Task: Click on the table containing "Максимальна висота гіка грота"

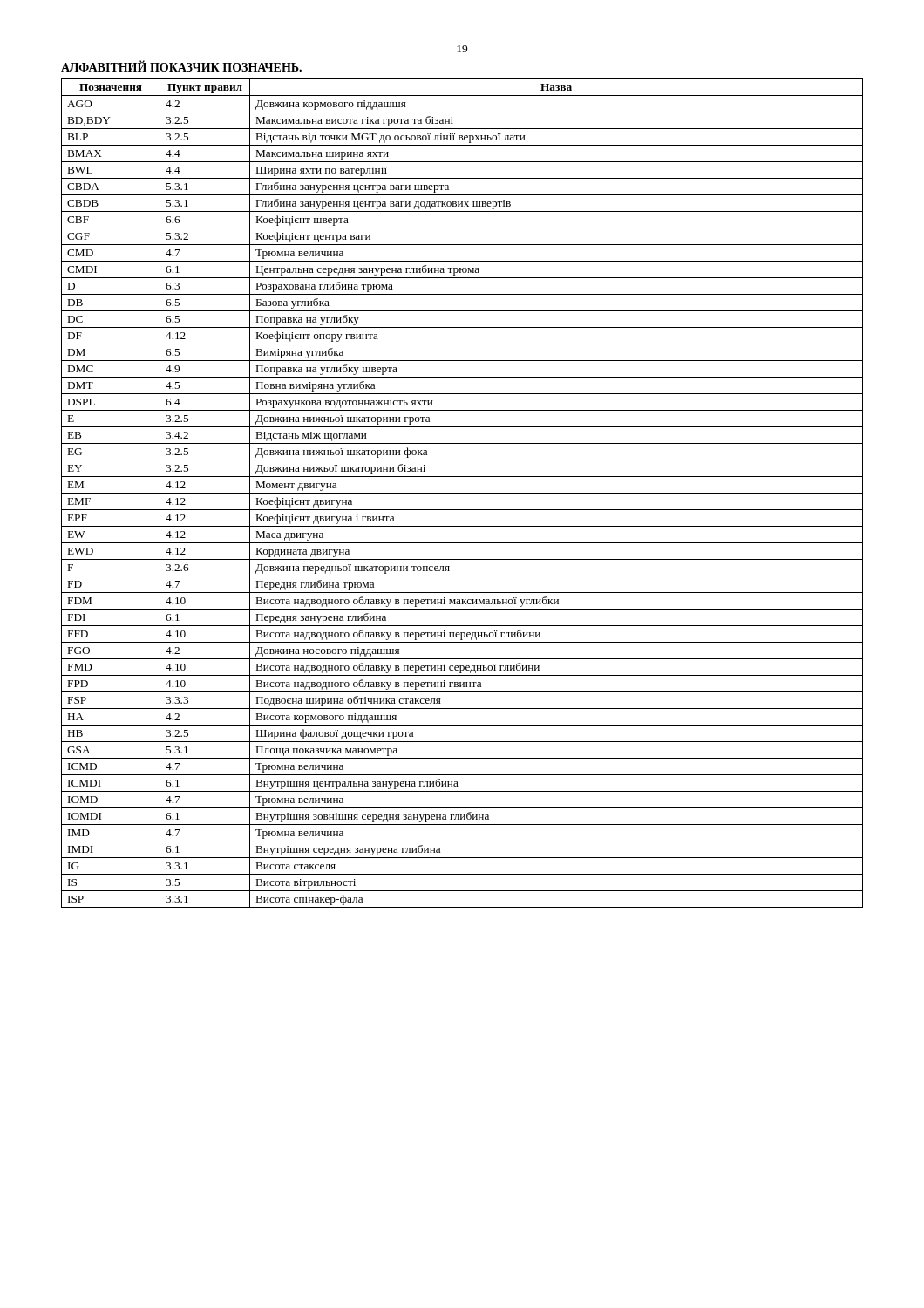Action: tap(462, 493)
